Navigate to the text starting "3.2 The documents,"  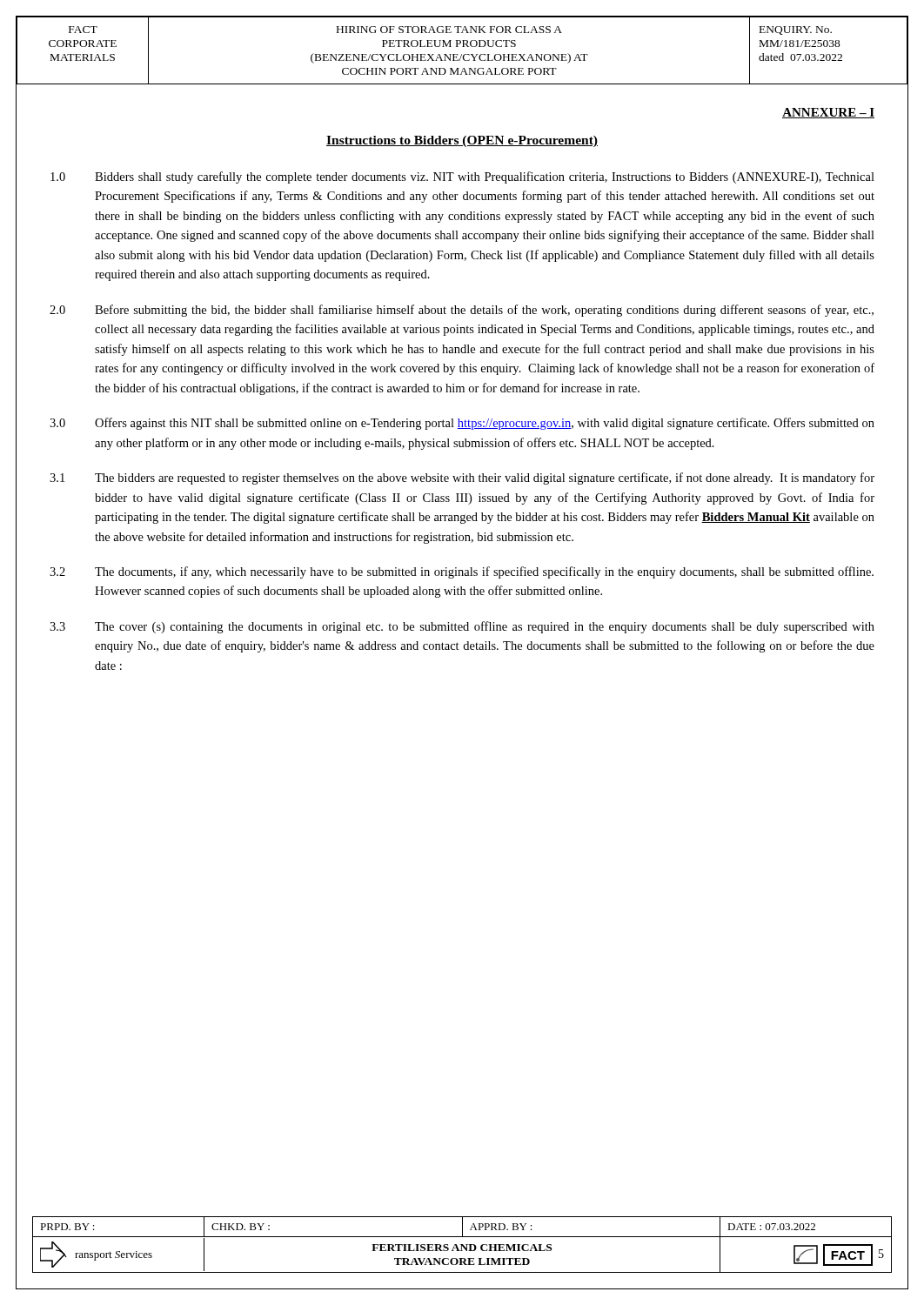[x=462, y=582]
